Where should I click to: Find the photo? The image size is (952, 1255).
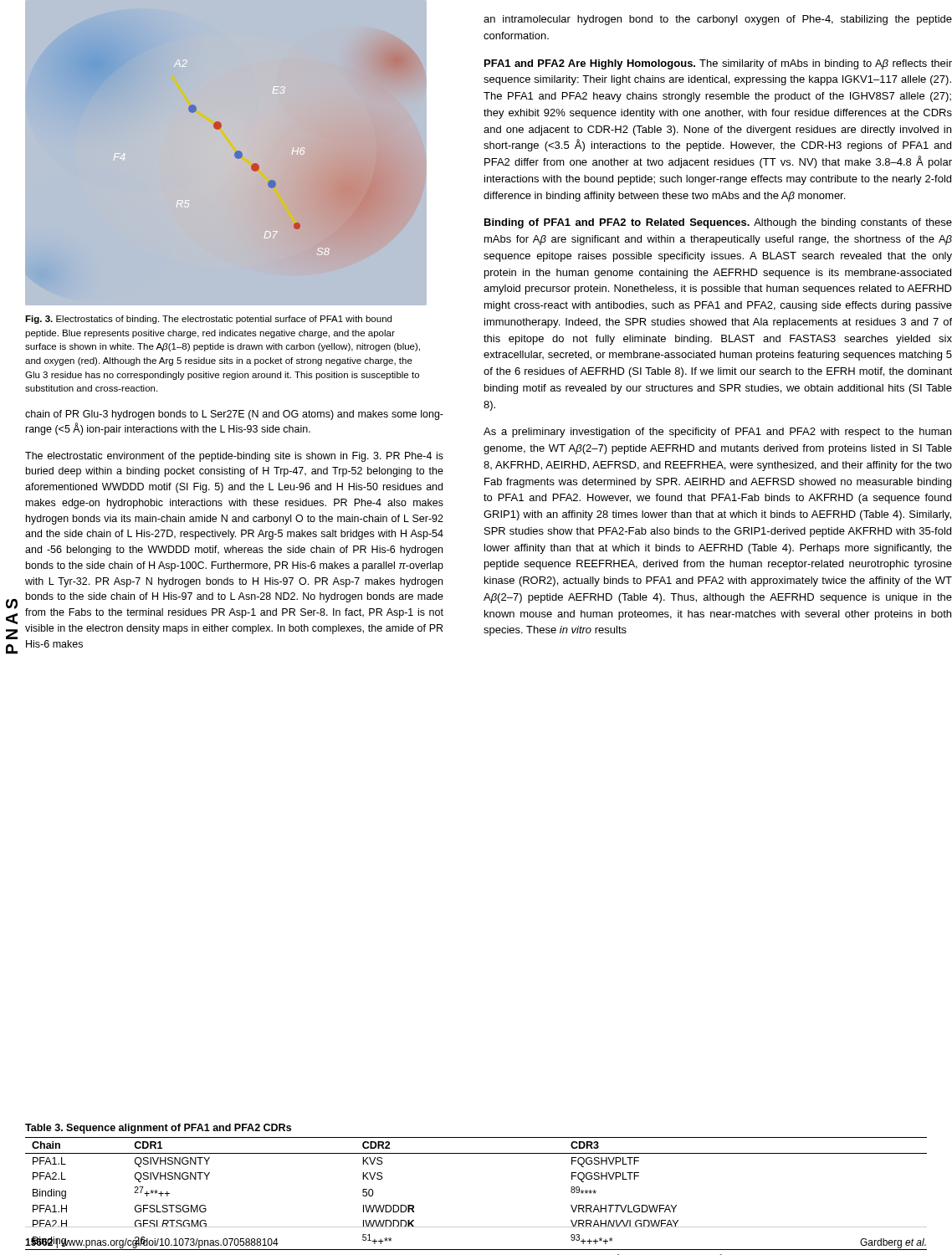[226, 153]
